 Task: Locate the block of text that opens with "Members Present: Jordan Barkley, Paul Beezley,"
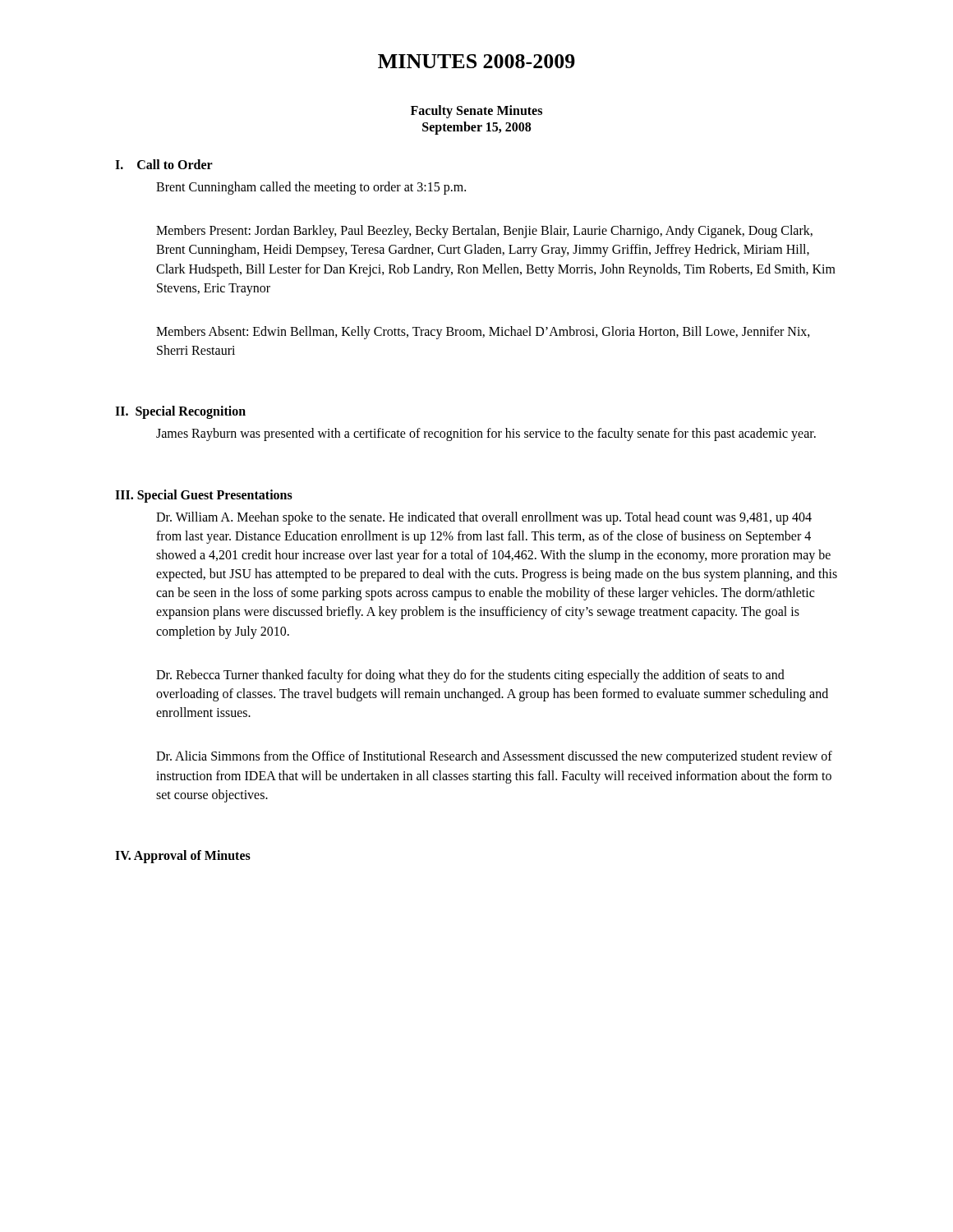coord(496,259)
